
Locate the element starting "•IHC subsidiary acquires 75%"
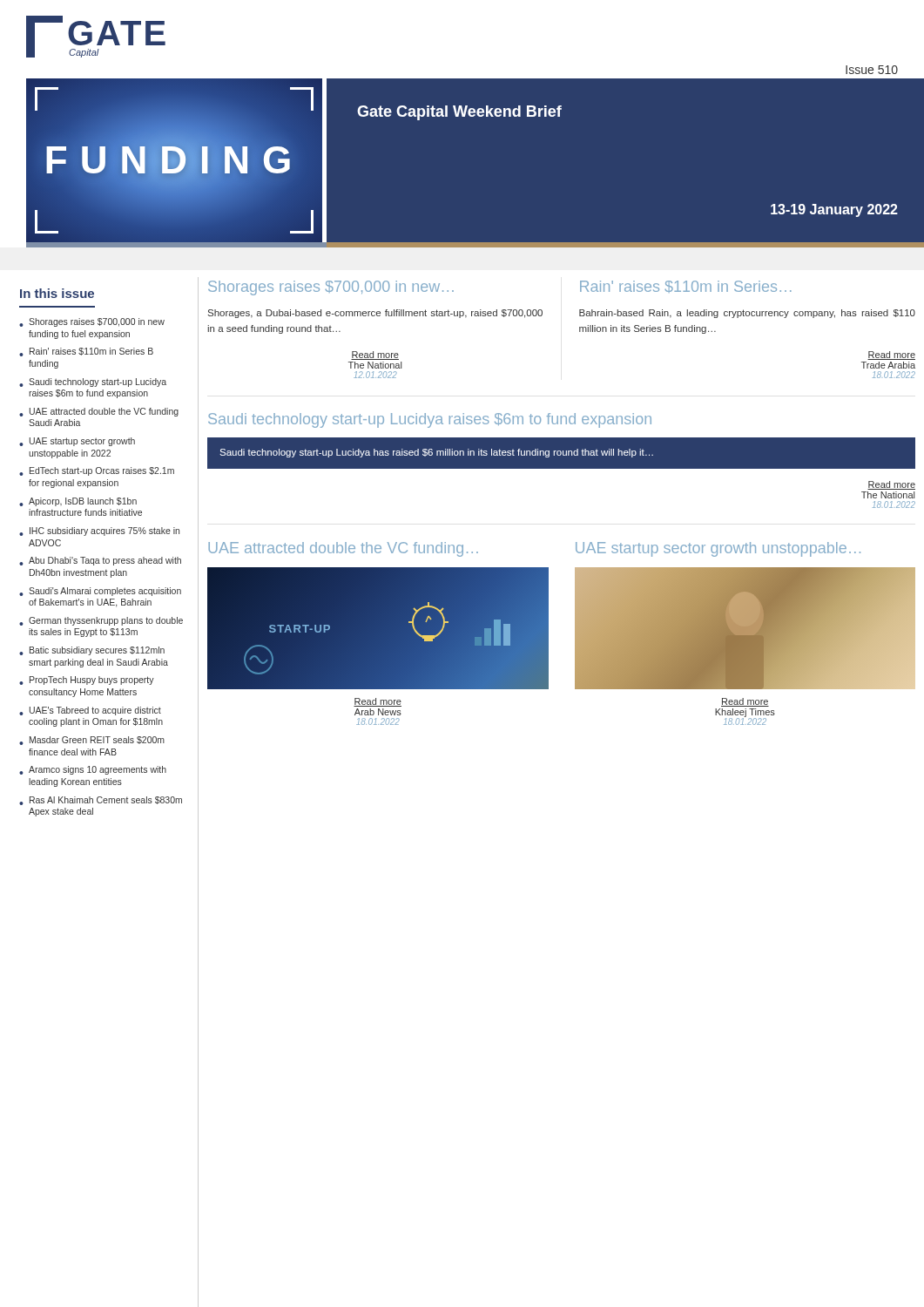[101, 537]
